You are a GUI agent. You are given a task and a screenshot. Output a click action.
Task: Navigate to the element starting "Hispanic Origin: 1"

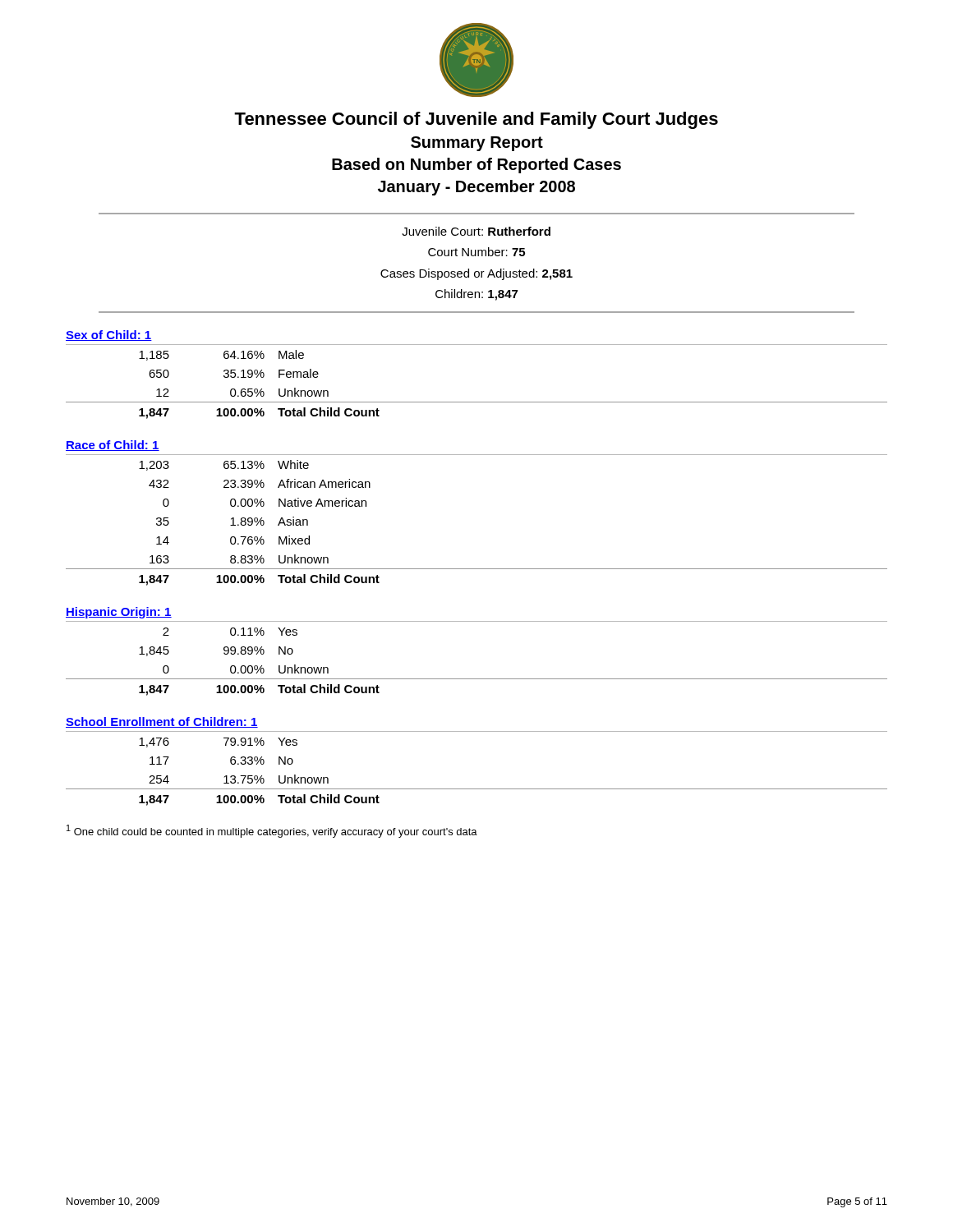(118, 611)
